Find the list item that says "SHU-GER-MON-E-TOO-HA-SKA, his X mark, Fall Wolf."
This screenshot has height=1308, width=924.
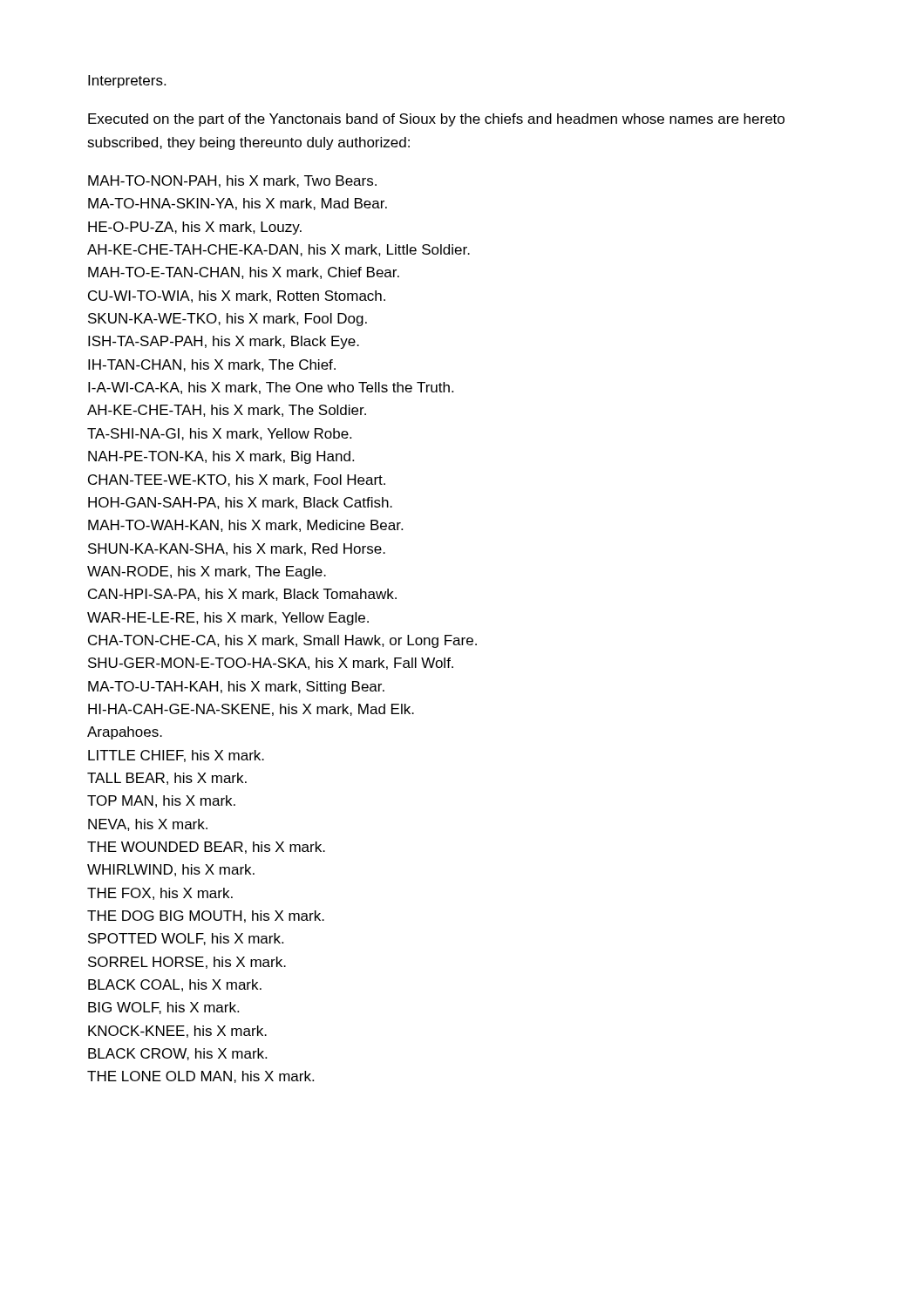tap(271, 663)
